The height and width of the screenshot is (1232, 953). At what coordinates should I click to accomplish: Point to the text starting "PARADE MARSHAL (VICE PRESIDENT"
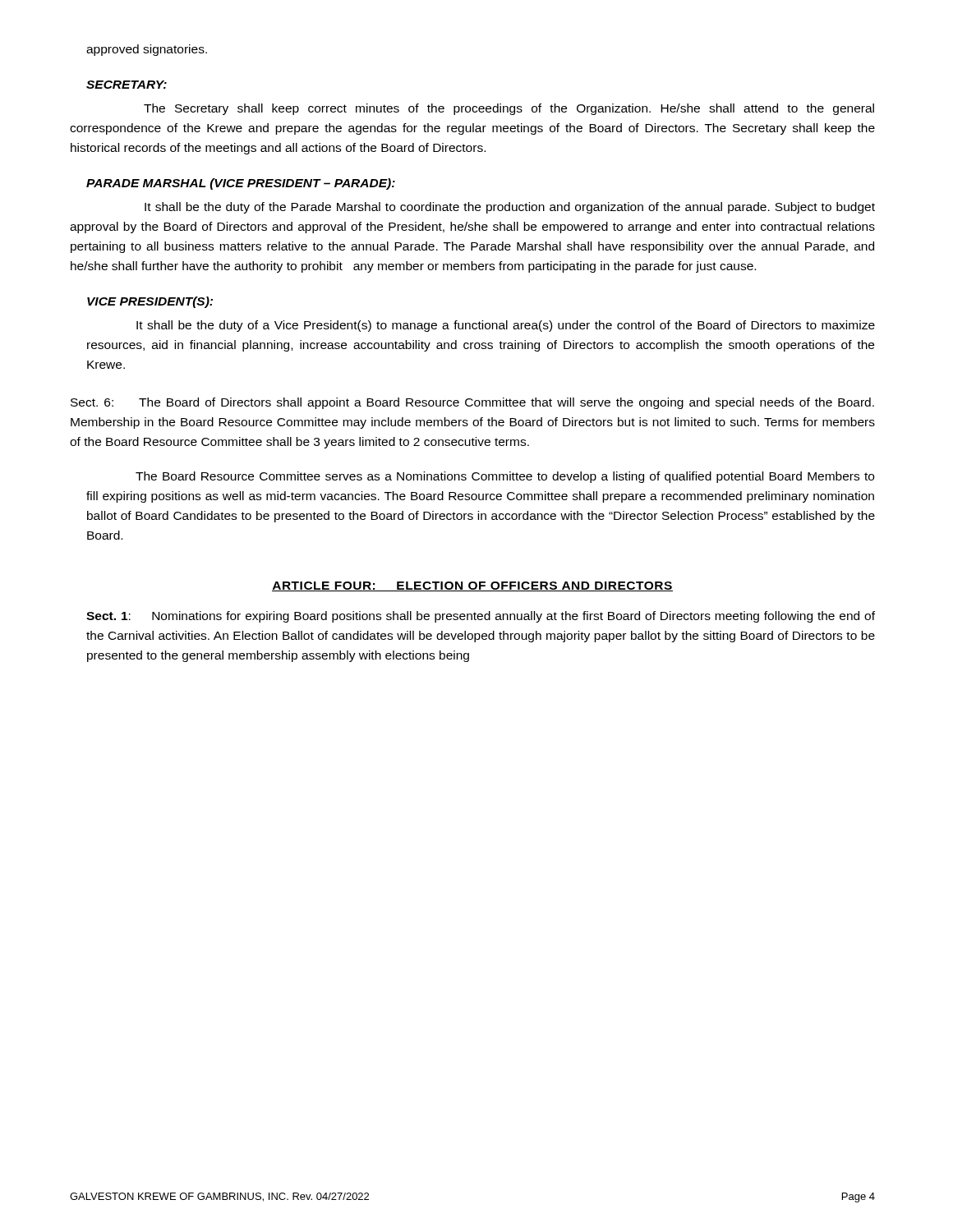[x=241, y=183]
